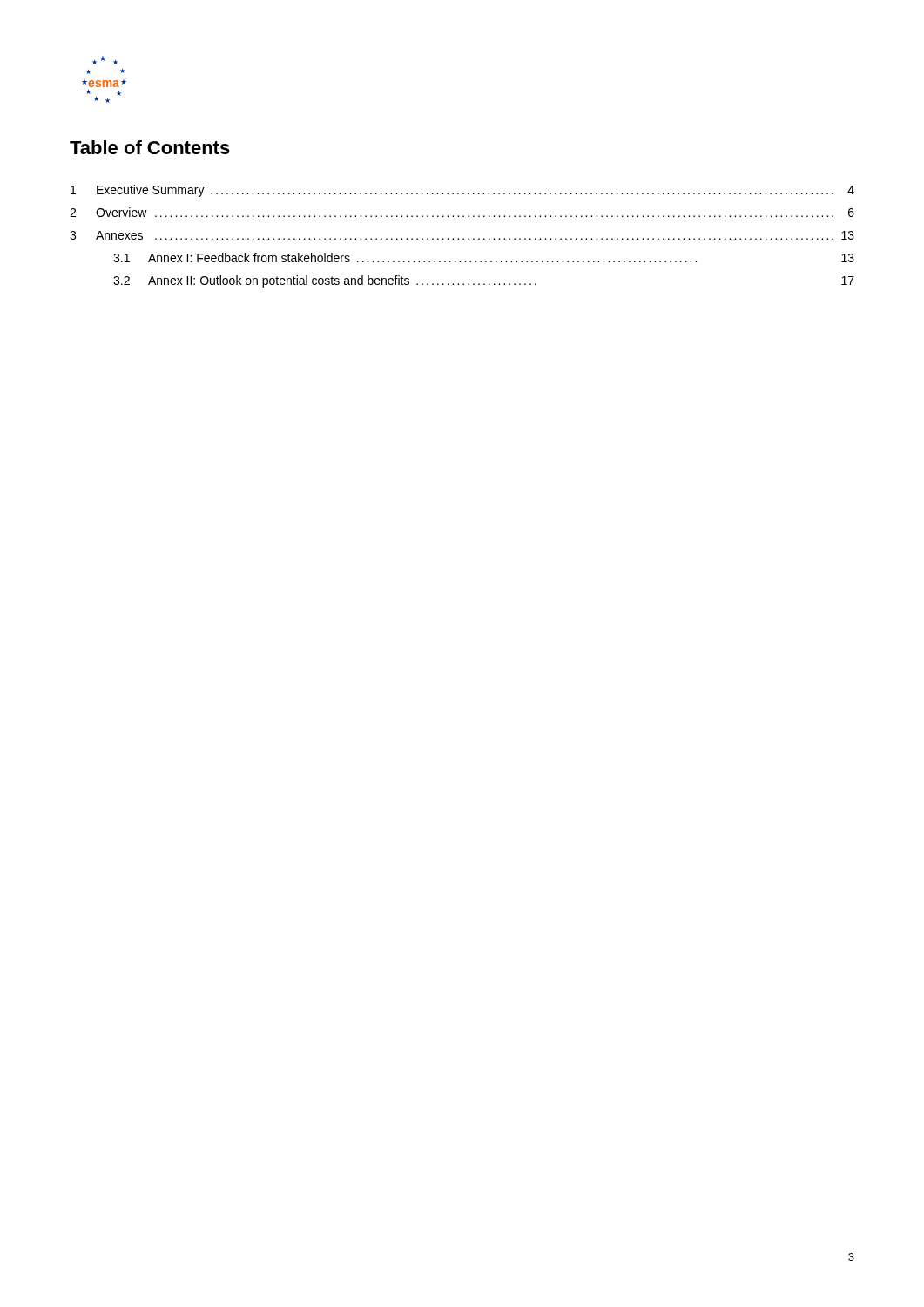Screen dimensions: 1307x924
Task: Find the title that reads "Table of Contents"
Action: tap(150, 148)
